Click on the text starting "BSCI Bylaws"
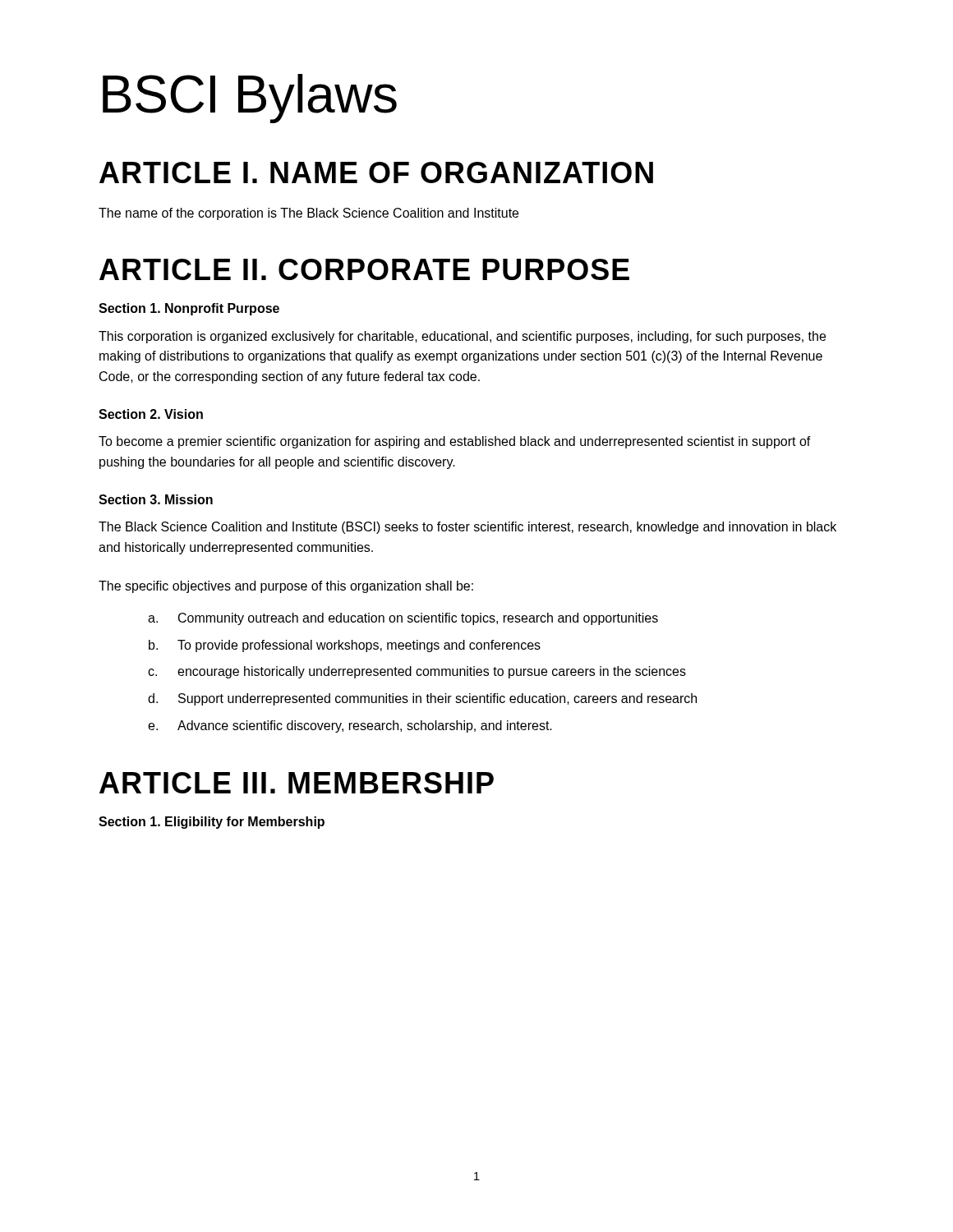This screenshot has height=1232, width=953. pyautogui.click(x=248, y=95)
